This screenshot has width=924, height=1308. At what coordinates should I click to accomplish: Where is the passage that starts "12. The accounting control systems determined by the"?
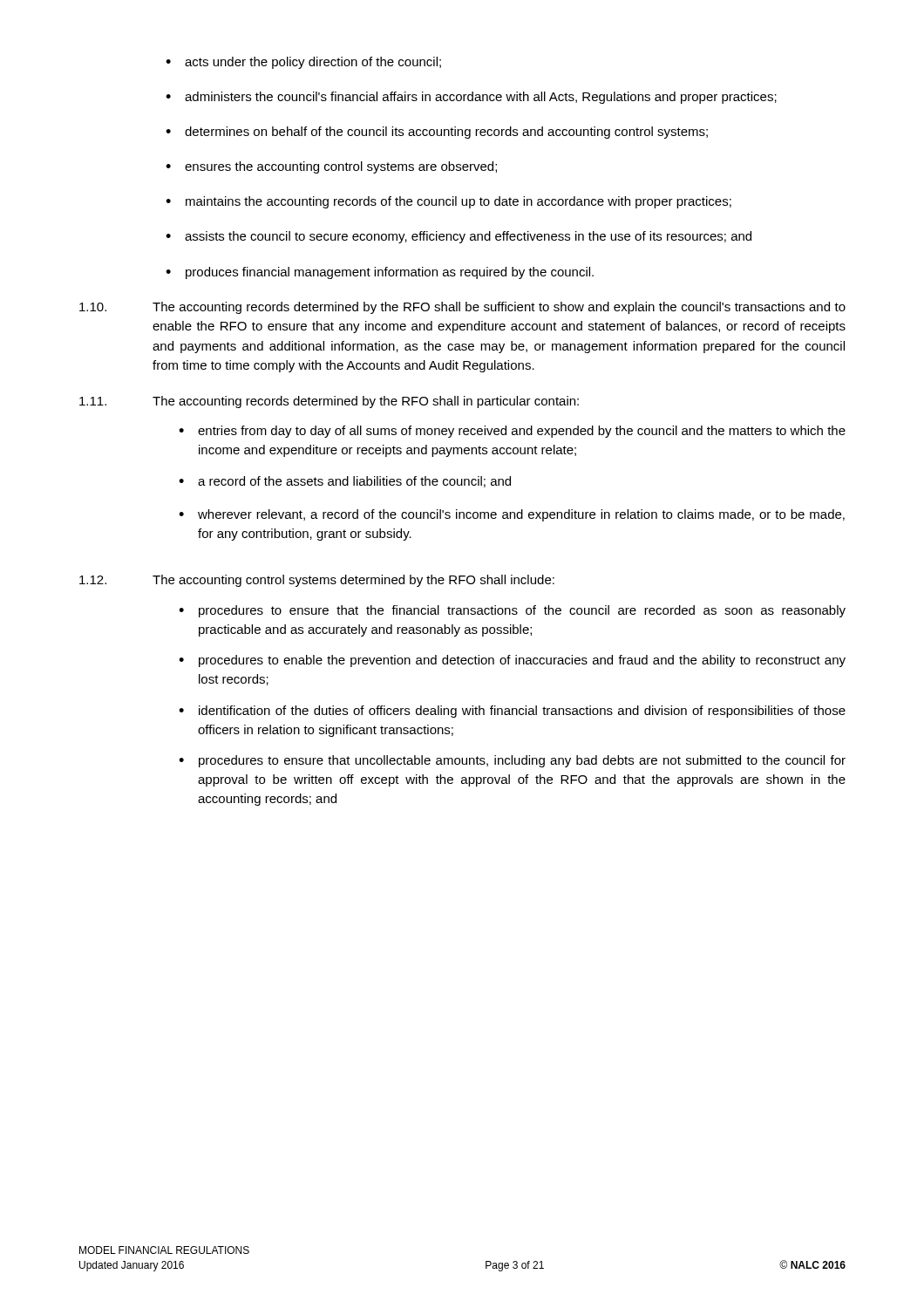pos(317,581)
